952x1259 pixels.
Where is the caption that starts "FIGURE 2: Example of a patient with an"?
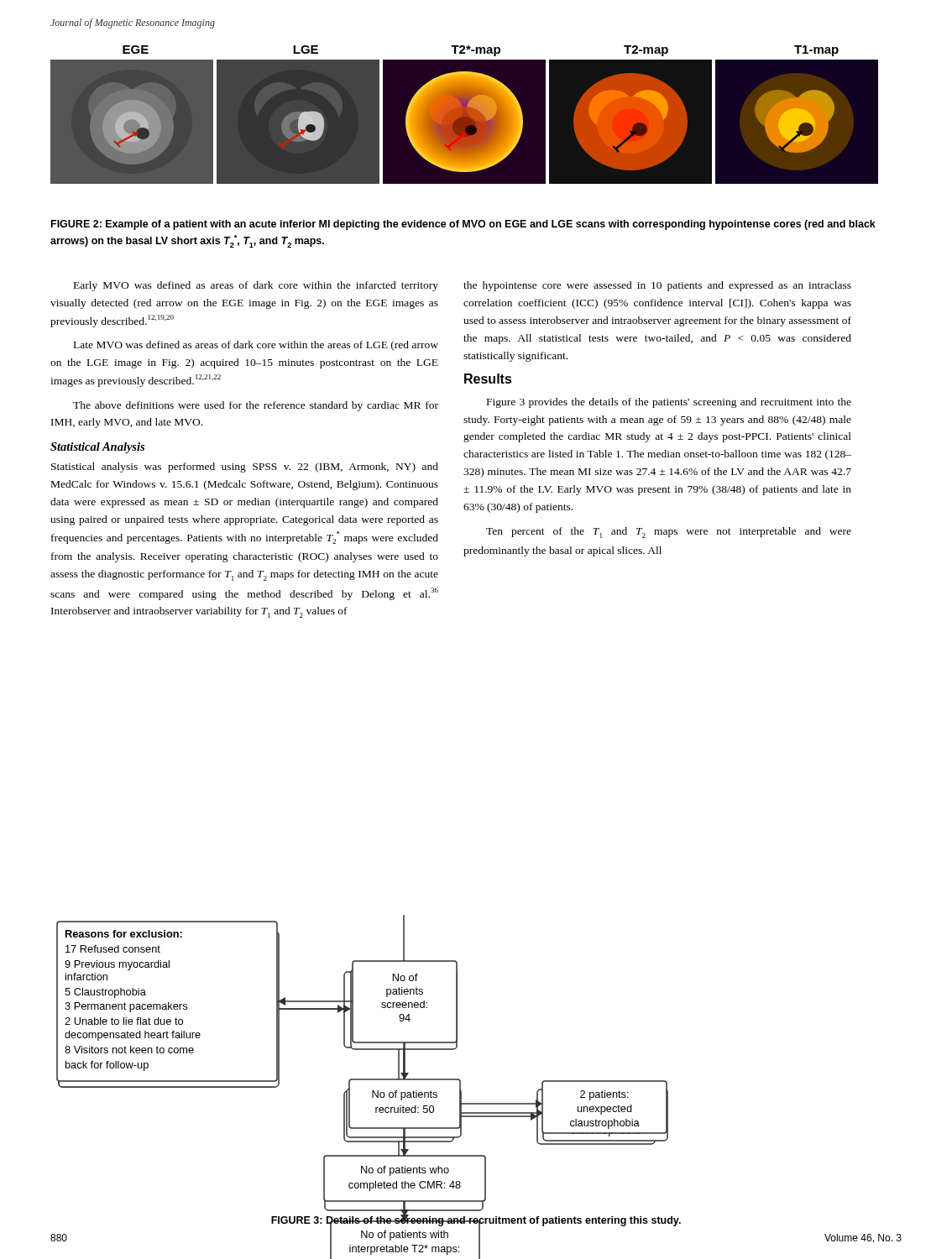click(x=463, y=233)
